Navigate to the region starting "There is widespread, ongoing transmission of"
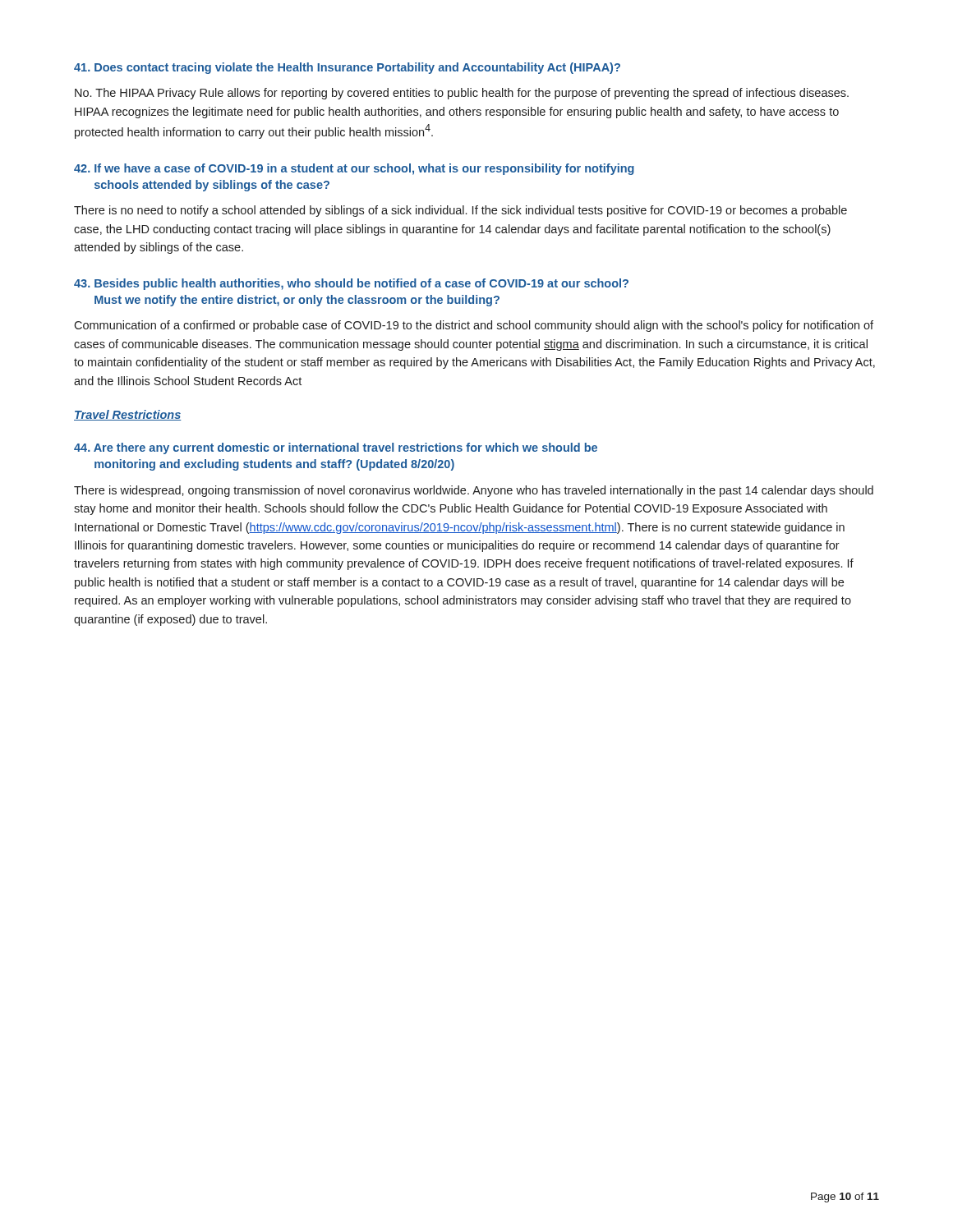 (x=474, y=555)
